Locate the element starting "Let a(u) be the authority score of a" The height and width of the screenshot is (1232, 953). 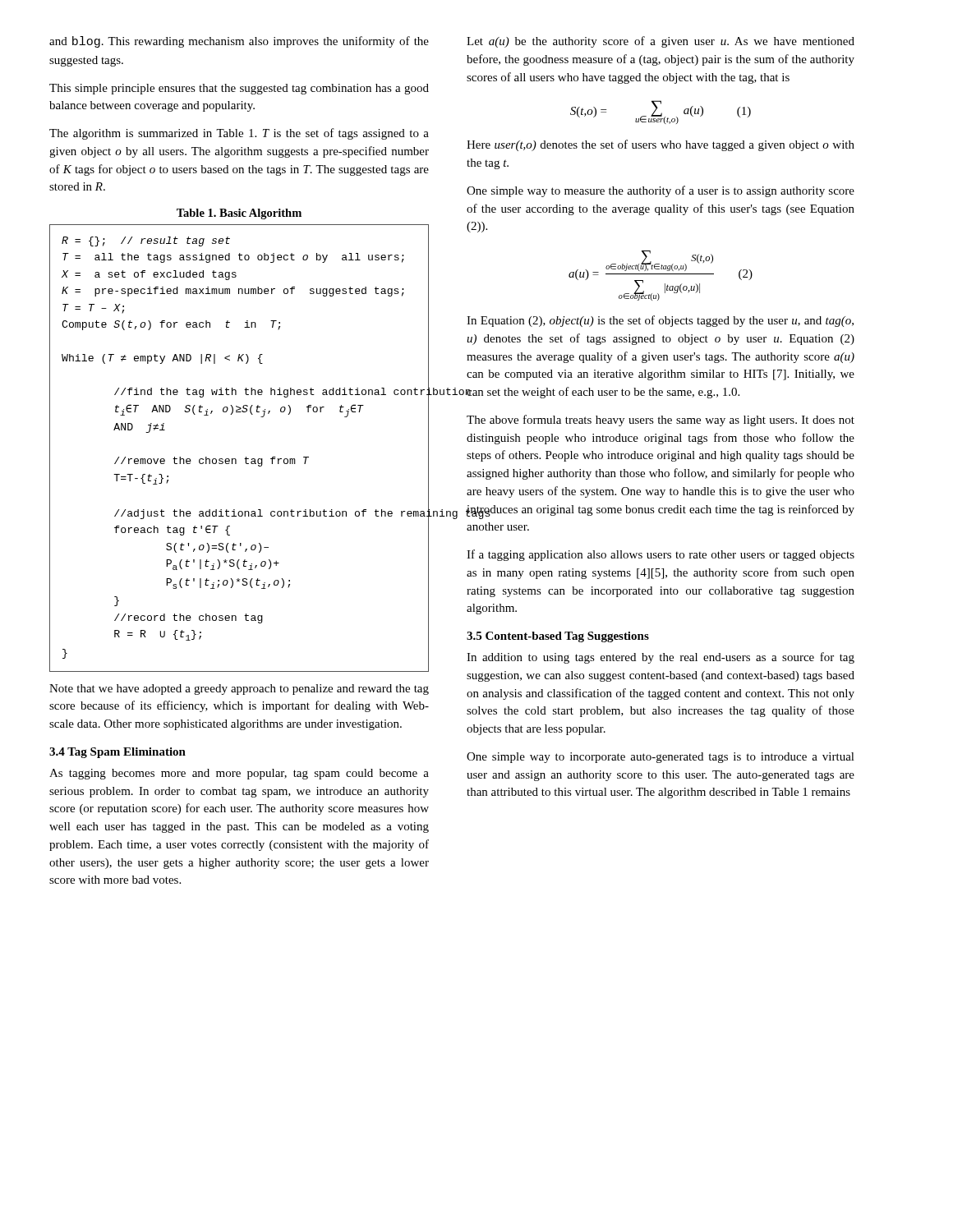pos(661,59)
